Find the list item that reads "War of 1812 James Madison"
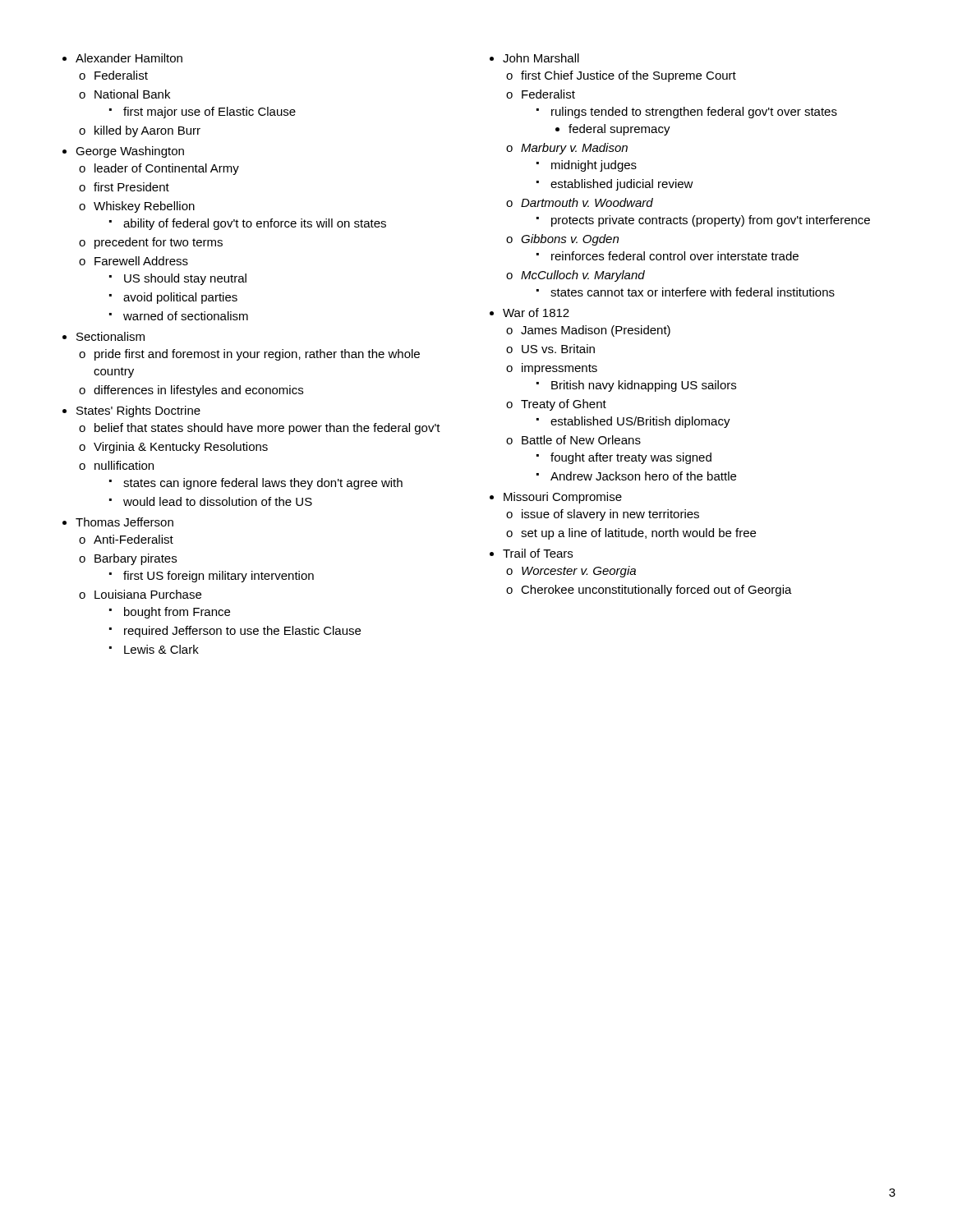The height and width of the screenshot is (1232, 953). [x=690, y=394]
